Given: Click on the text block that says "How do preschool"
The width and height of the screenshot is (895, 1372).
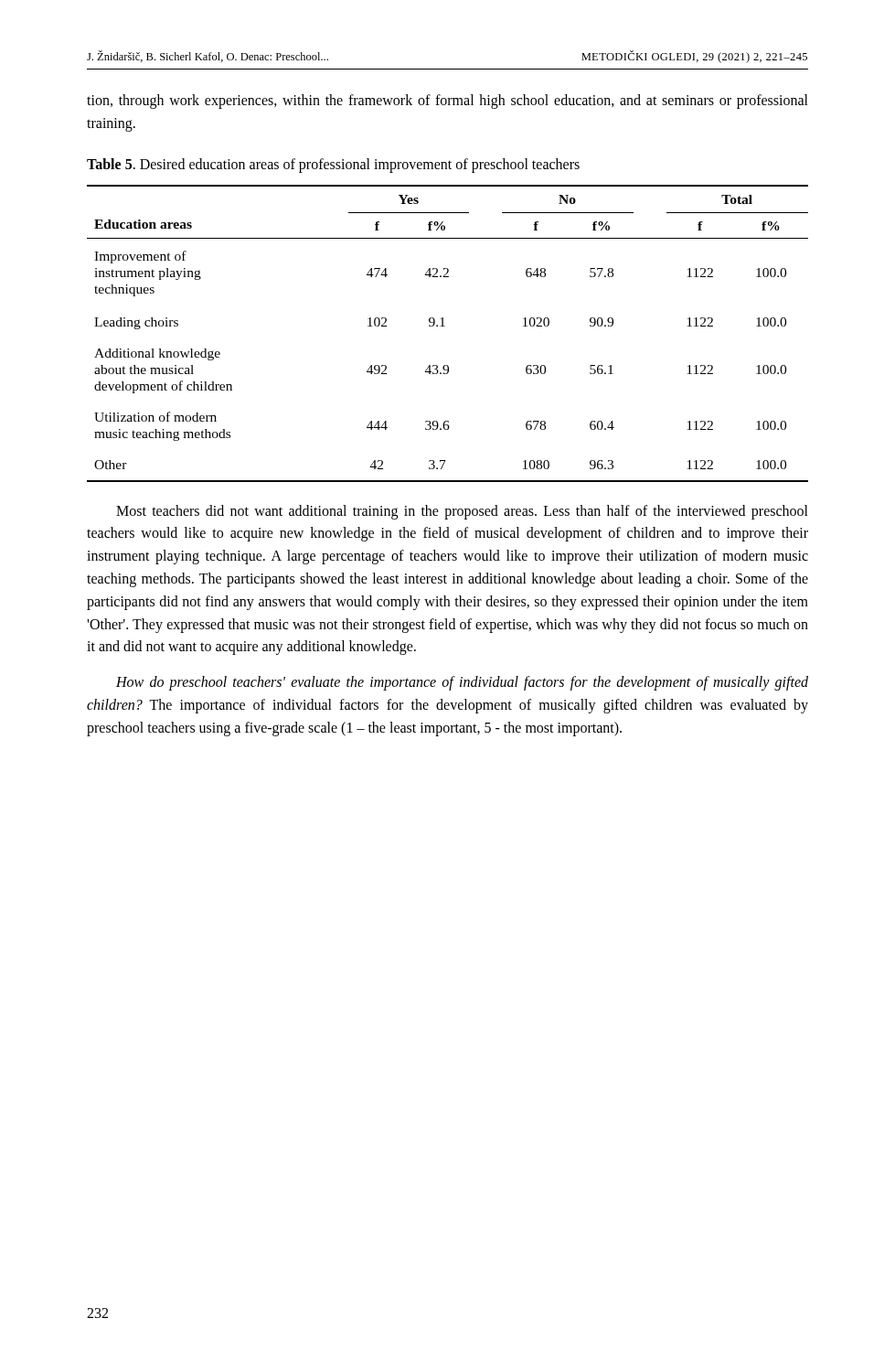Looking at the screenshot, I should click(x=448, y=705).
